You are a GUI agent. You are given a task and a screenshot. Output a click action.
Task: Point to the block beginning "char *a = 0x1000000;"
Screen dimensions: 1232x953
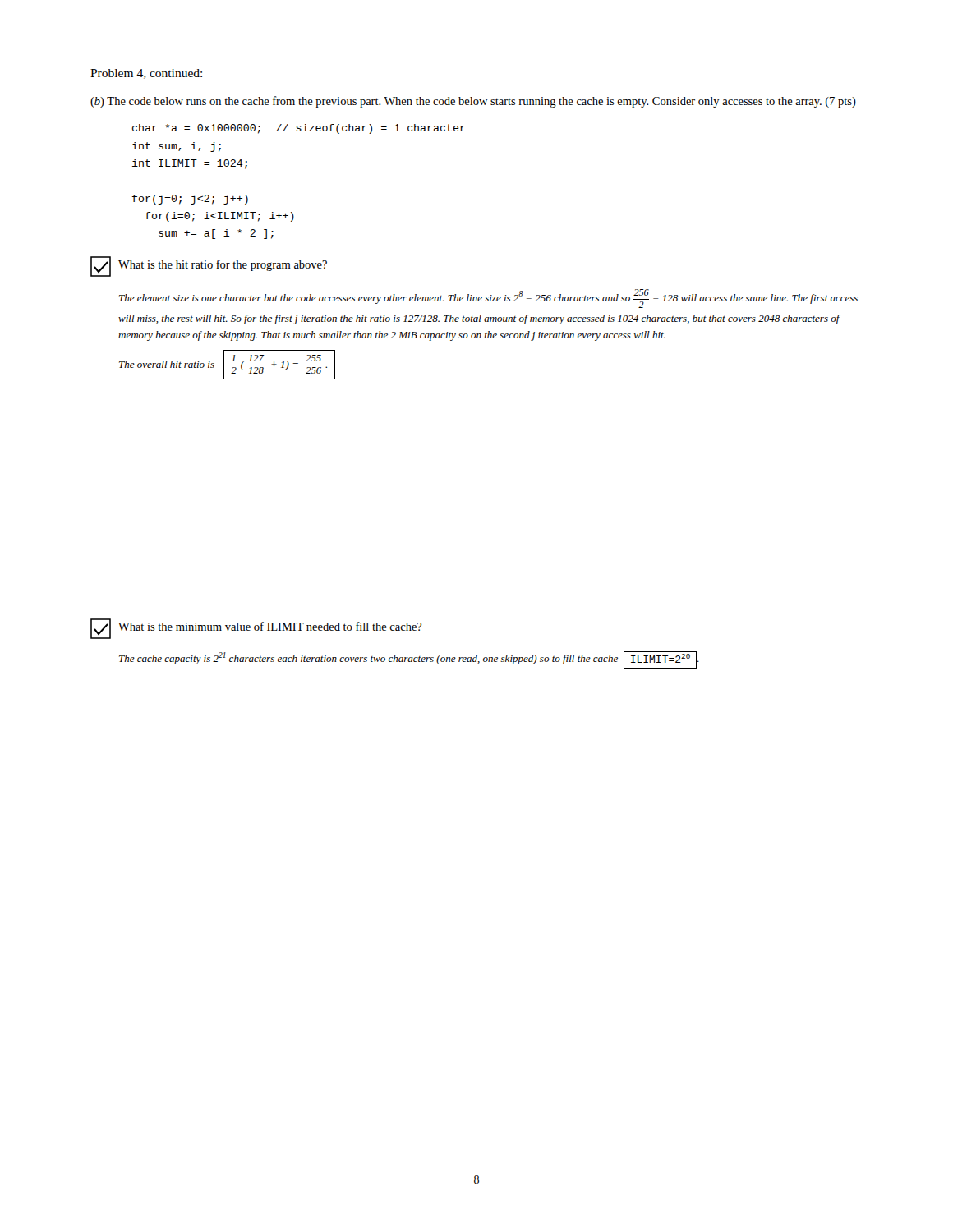(299, 129)
